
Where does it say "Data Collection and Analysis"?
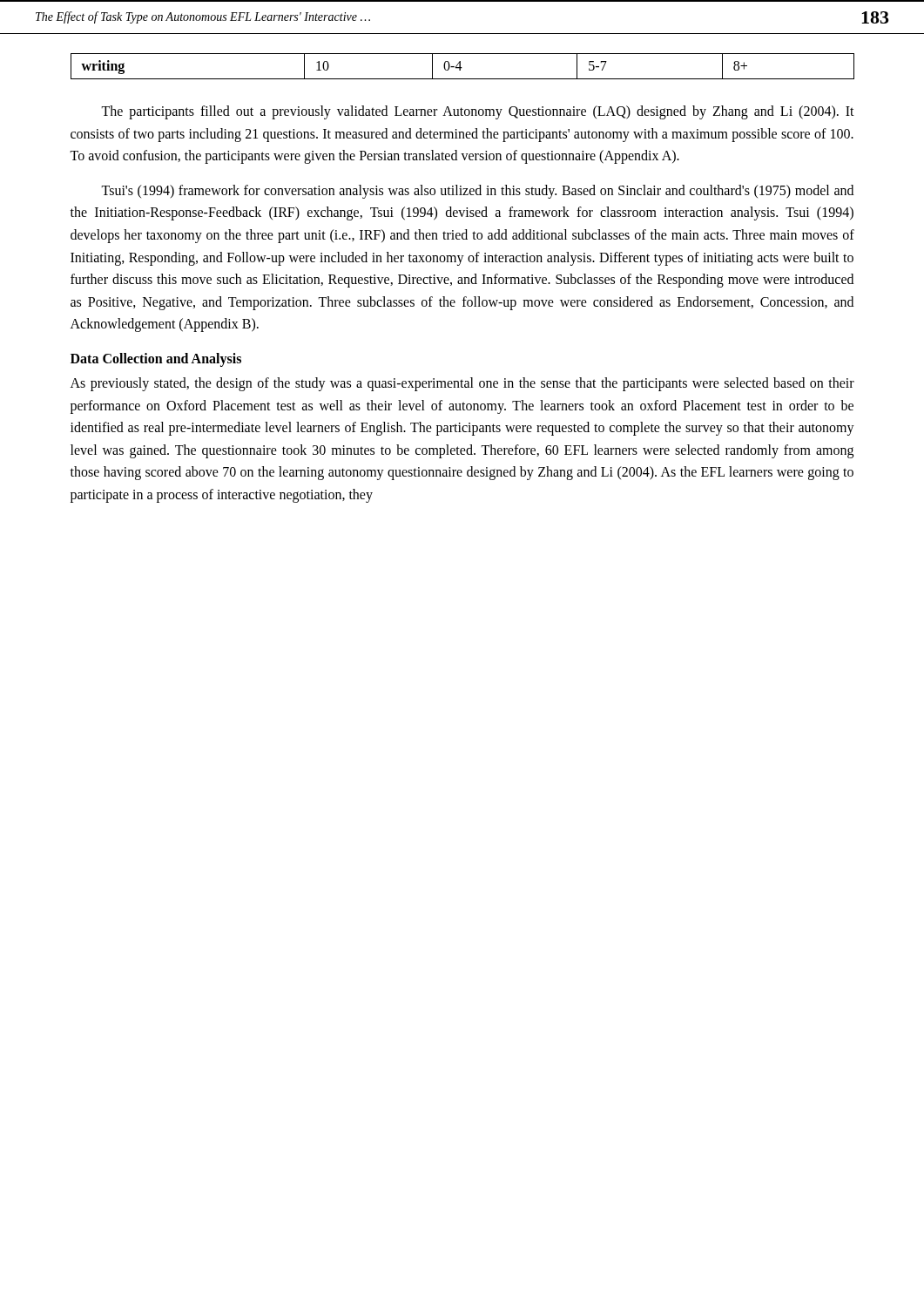click(156, 359)
